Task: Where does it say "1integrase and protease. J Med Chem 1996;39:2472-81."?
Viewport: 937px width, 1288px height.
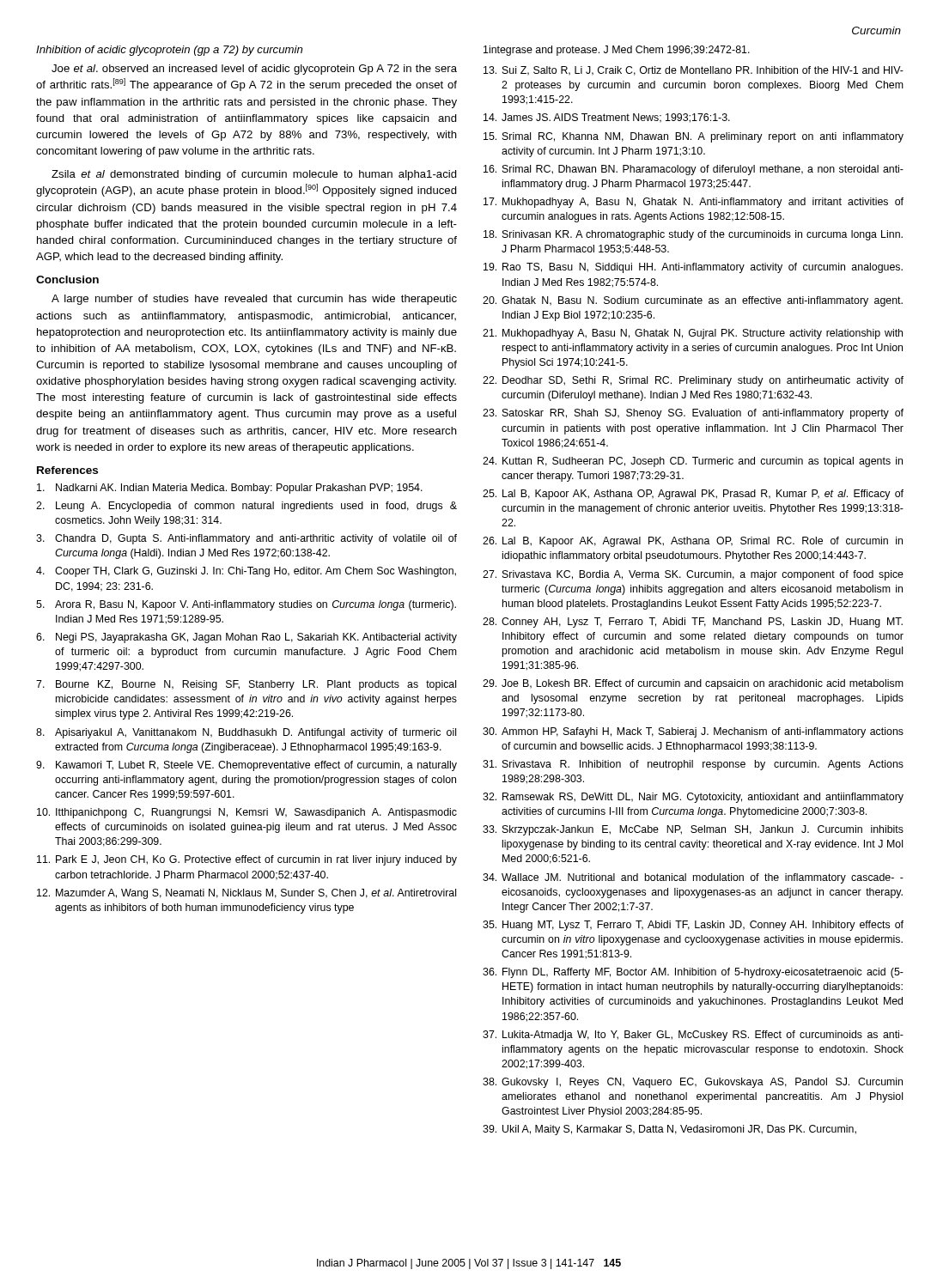Action: 616,50
